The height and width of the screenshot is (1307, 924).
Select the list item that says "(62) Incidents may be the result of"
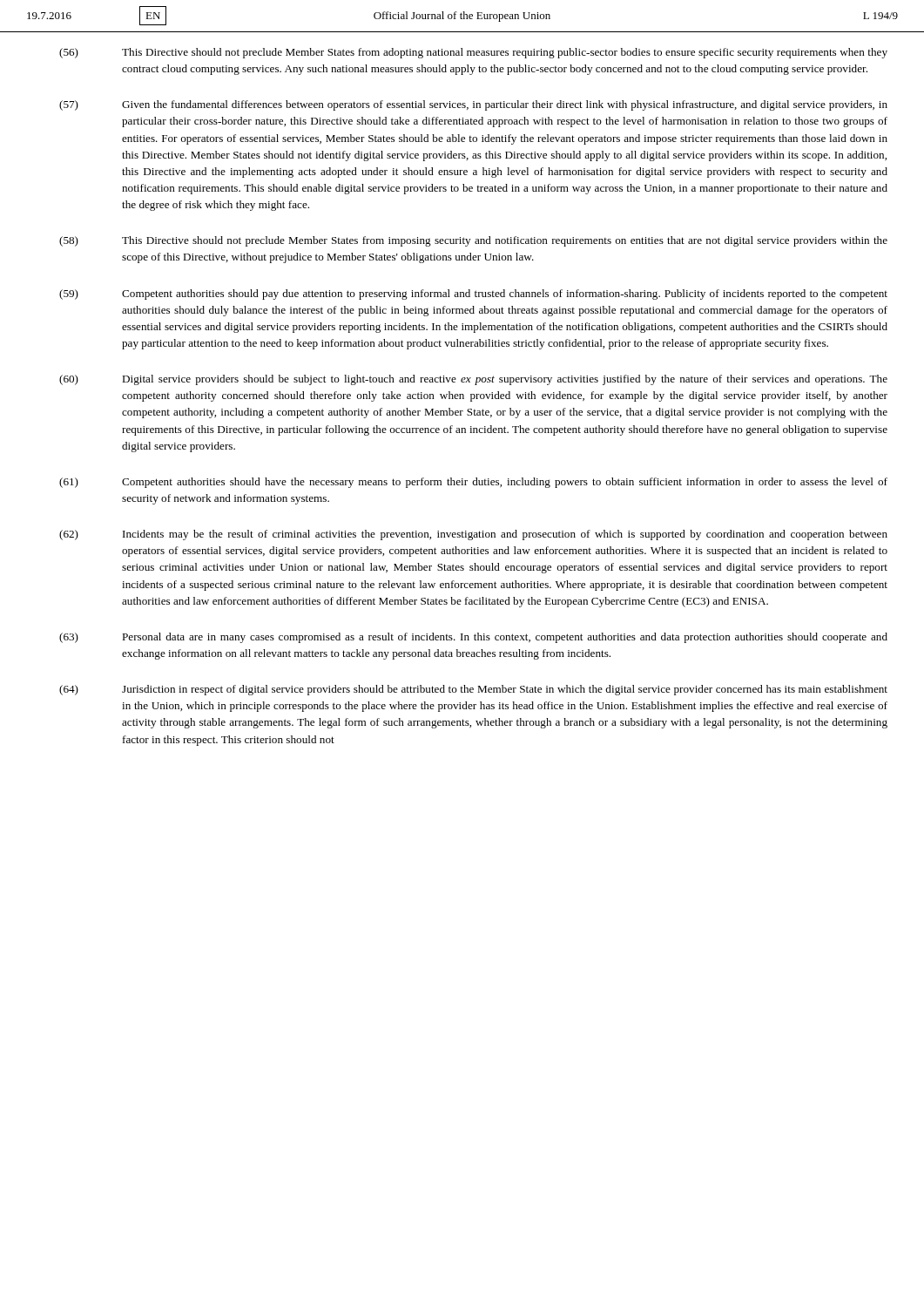[x=473, y=567]
